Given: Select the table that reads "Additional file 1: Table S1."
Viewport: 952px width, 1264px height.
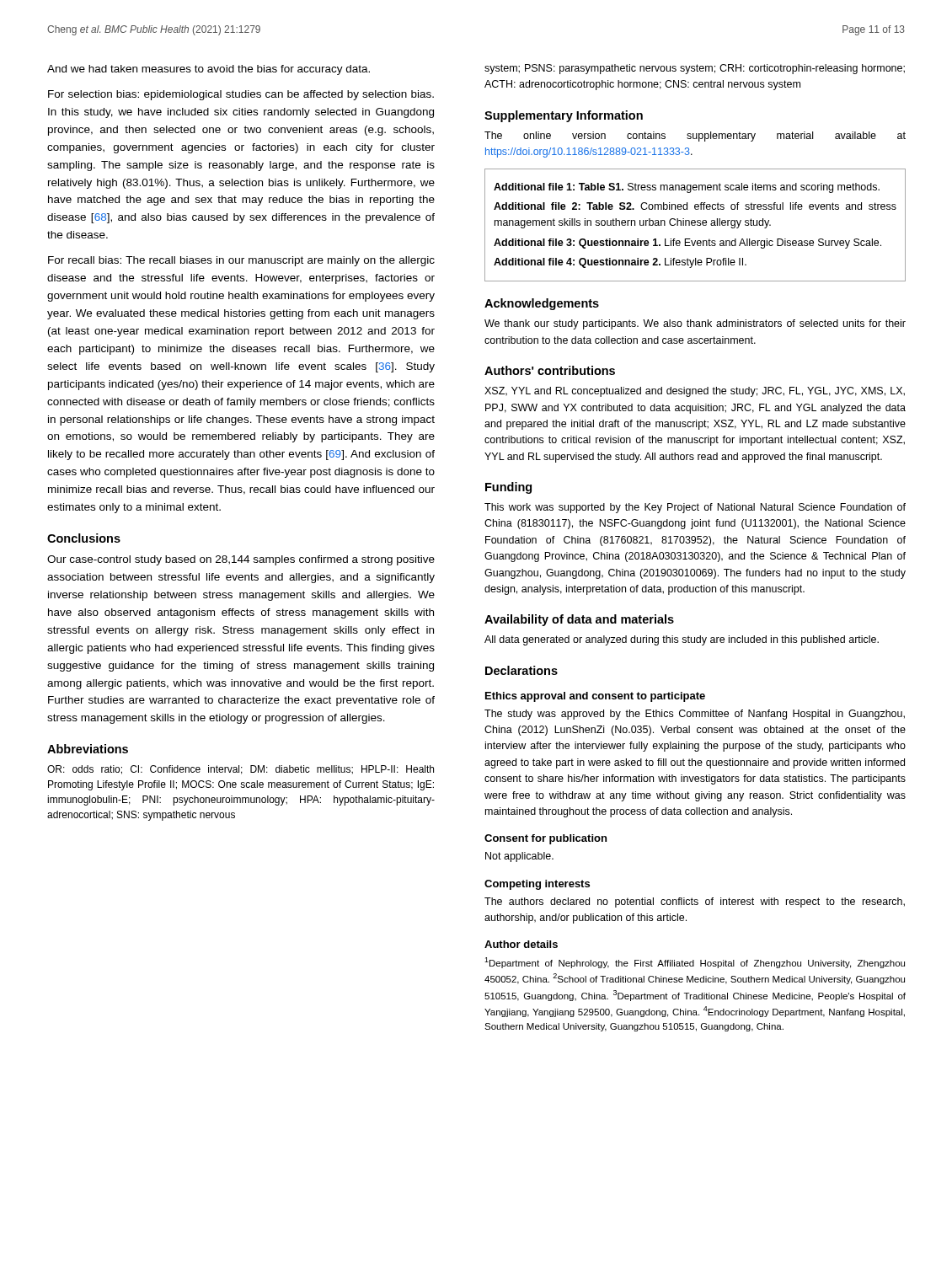Looking at the screenshot, I should [x=695, y=225].
